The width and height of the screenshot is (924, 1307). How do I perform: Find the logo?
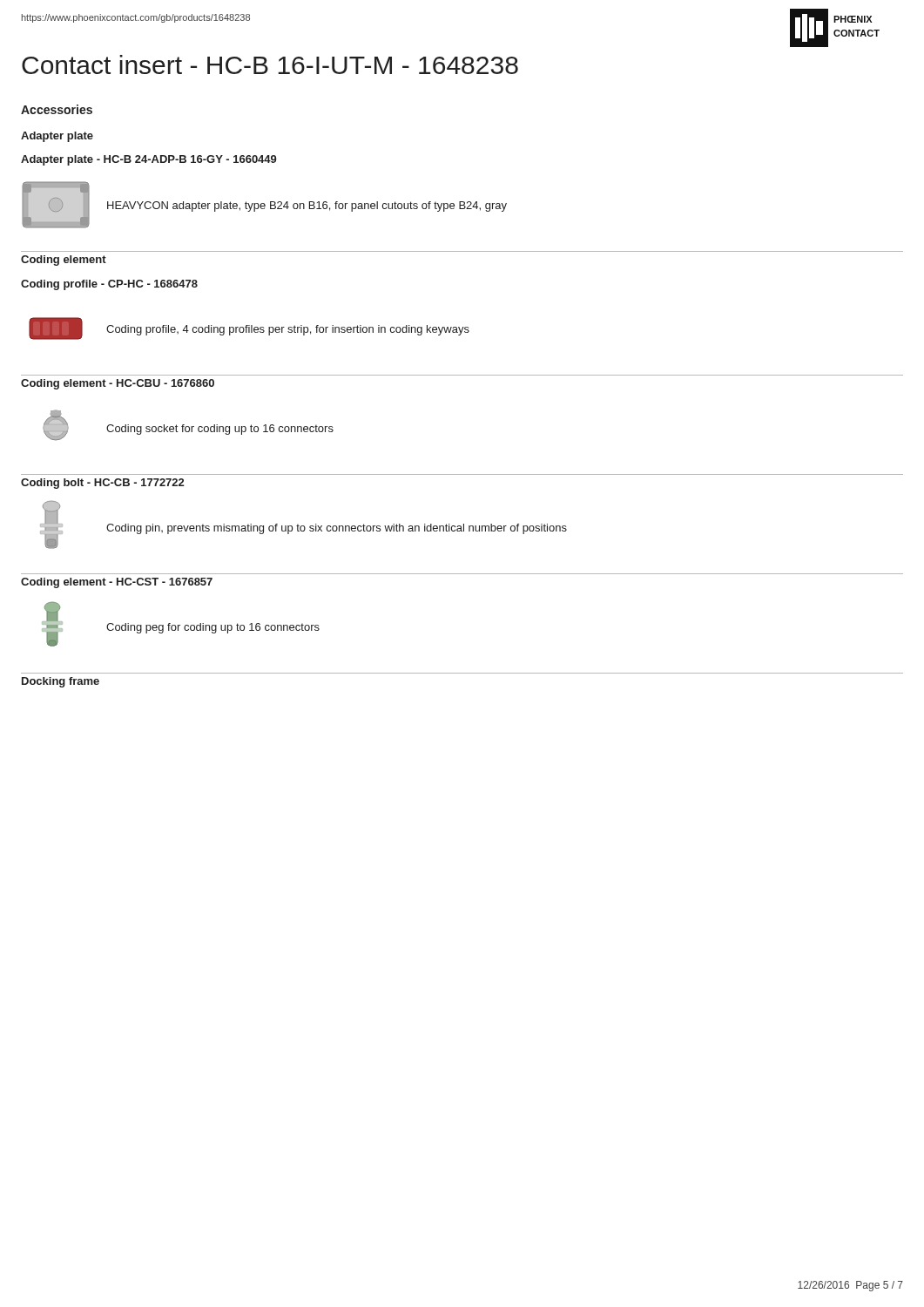[x=847, y=28]
